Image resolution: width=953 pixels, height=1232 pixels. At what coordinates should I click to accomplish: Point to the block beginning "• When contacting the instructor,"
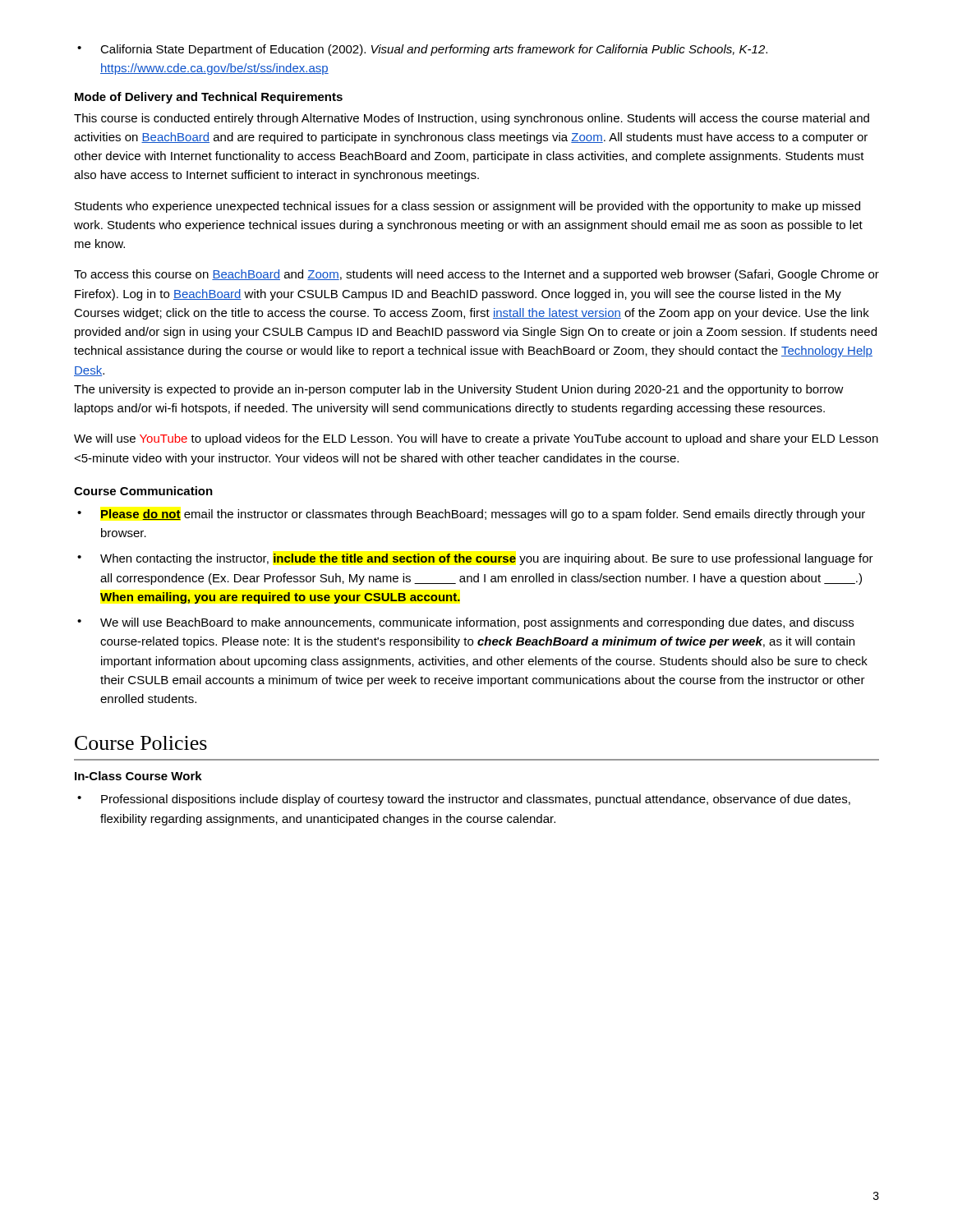[x=476, y=578]
